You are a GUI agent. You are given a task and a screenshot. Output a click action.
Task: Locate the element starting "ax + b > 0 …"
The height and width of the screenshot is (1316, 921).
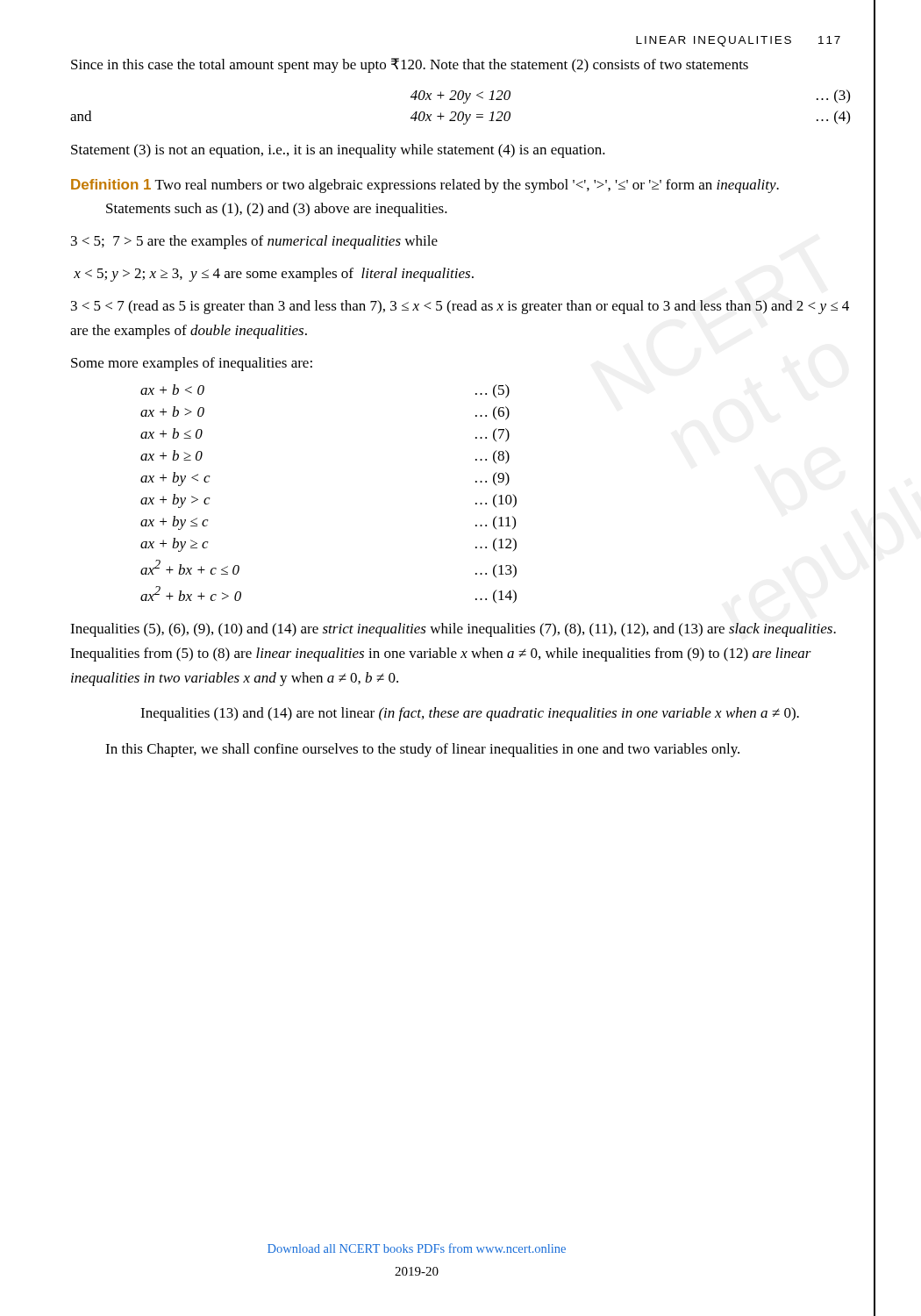click(x=174, y=413)
